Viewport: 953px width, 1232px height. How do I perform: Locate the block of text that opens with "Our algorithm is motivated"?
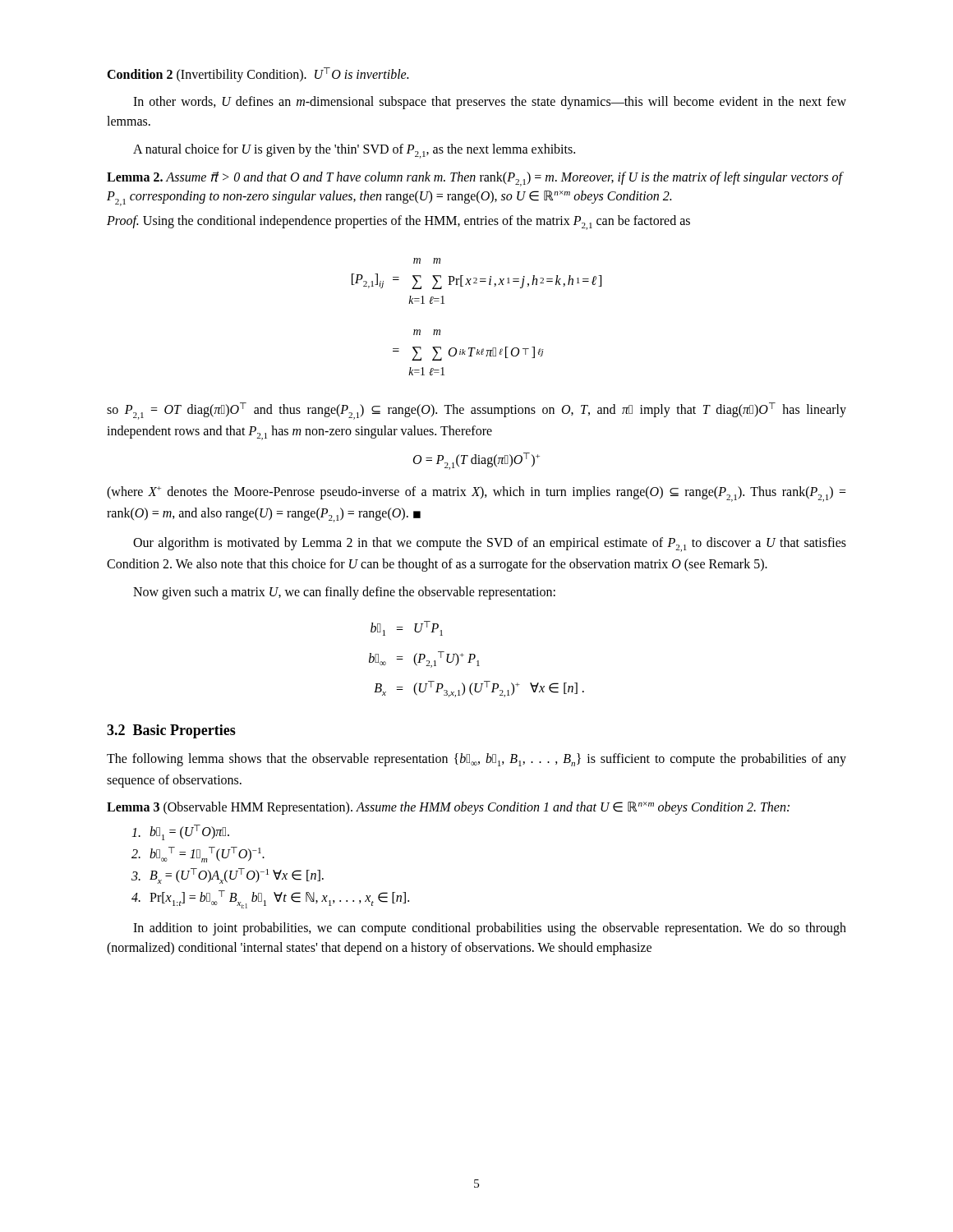pos(476,568)
